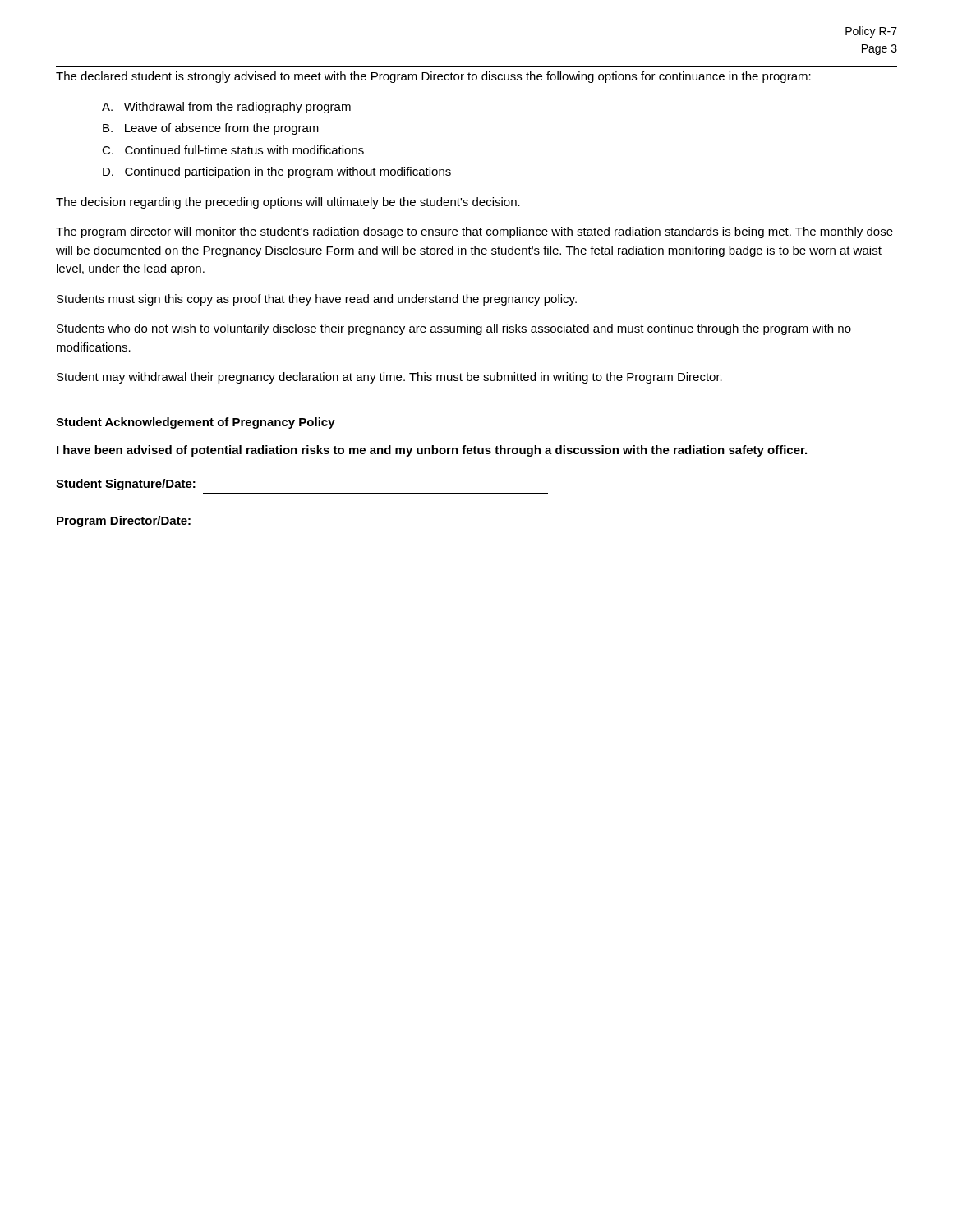Screen dimensions: 1232x953
Task: Locate the block of text that opens with "C. Continued full-time status"
Action: [233, 150]
